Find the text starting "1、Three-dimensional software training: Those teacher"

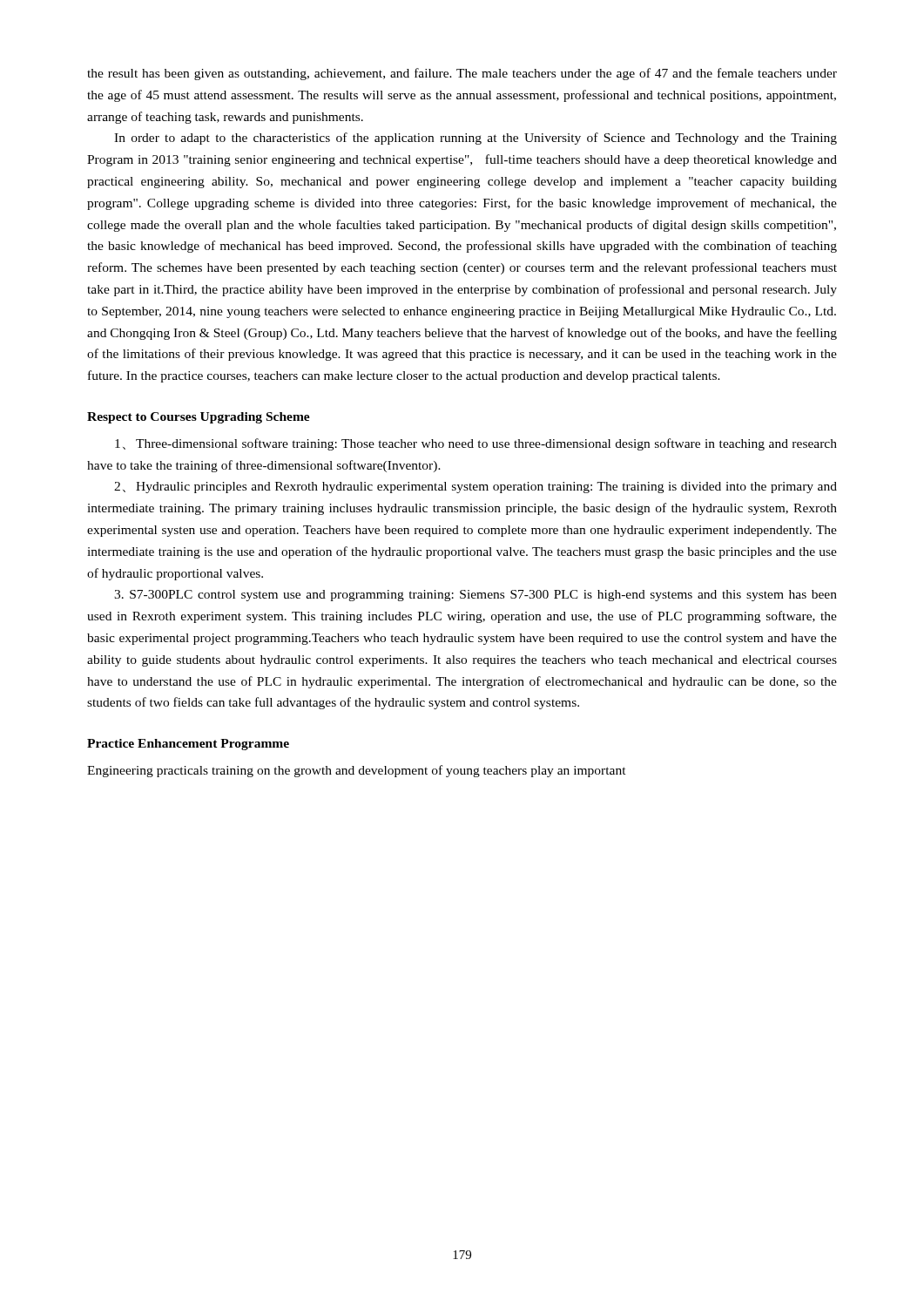click(462, 454)
